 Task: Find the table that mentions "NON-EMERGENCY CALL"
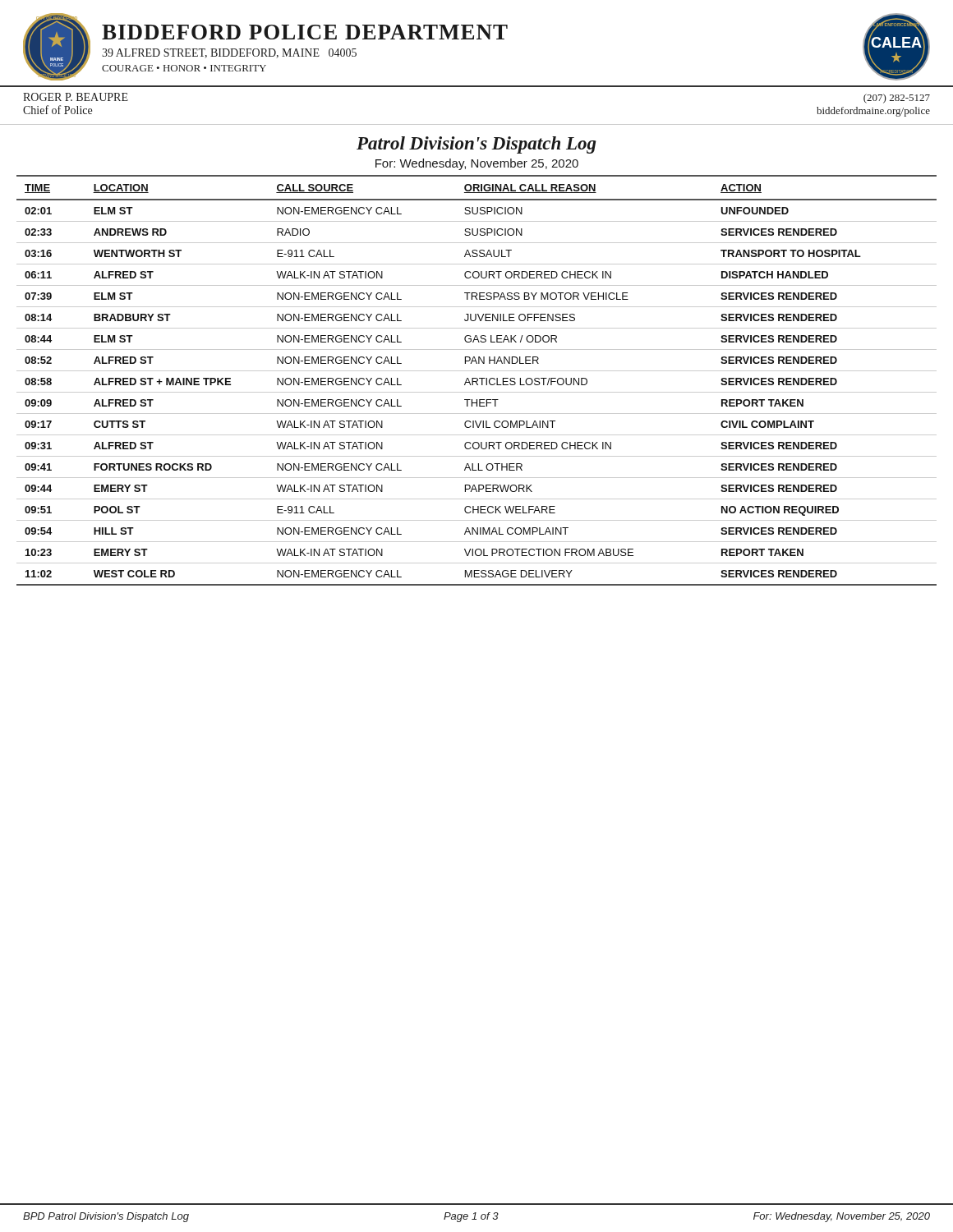coord(476,380)
